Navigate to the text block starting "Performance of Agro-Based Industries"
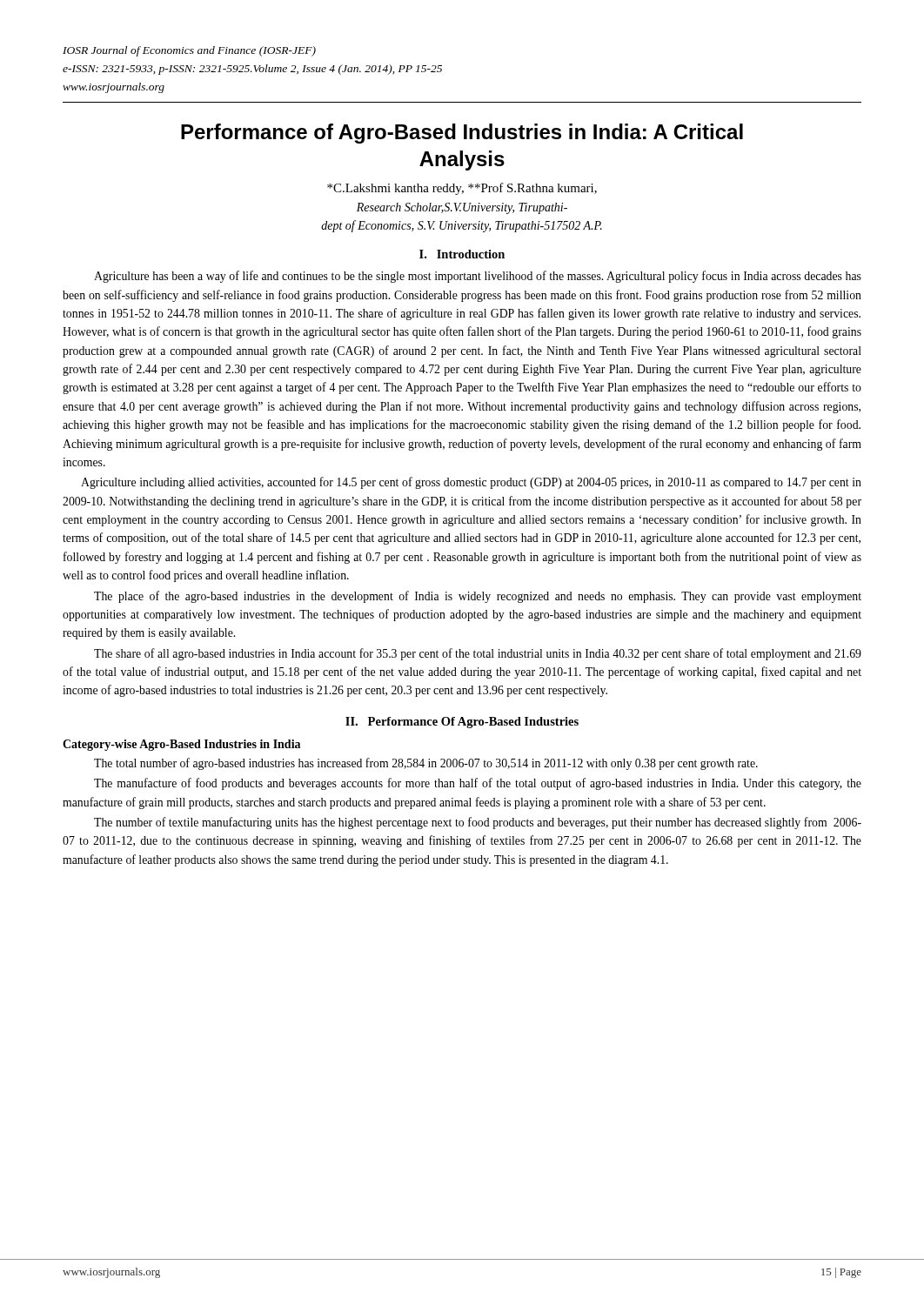 click(x=462, y=145)
